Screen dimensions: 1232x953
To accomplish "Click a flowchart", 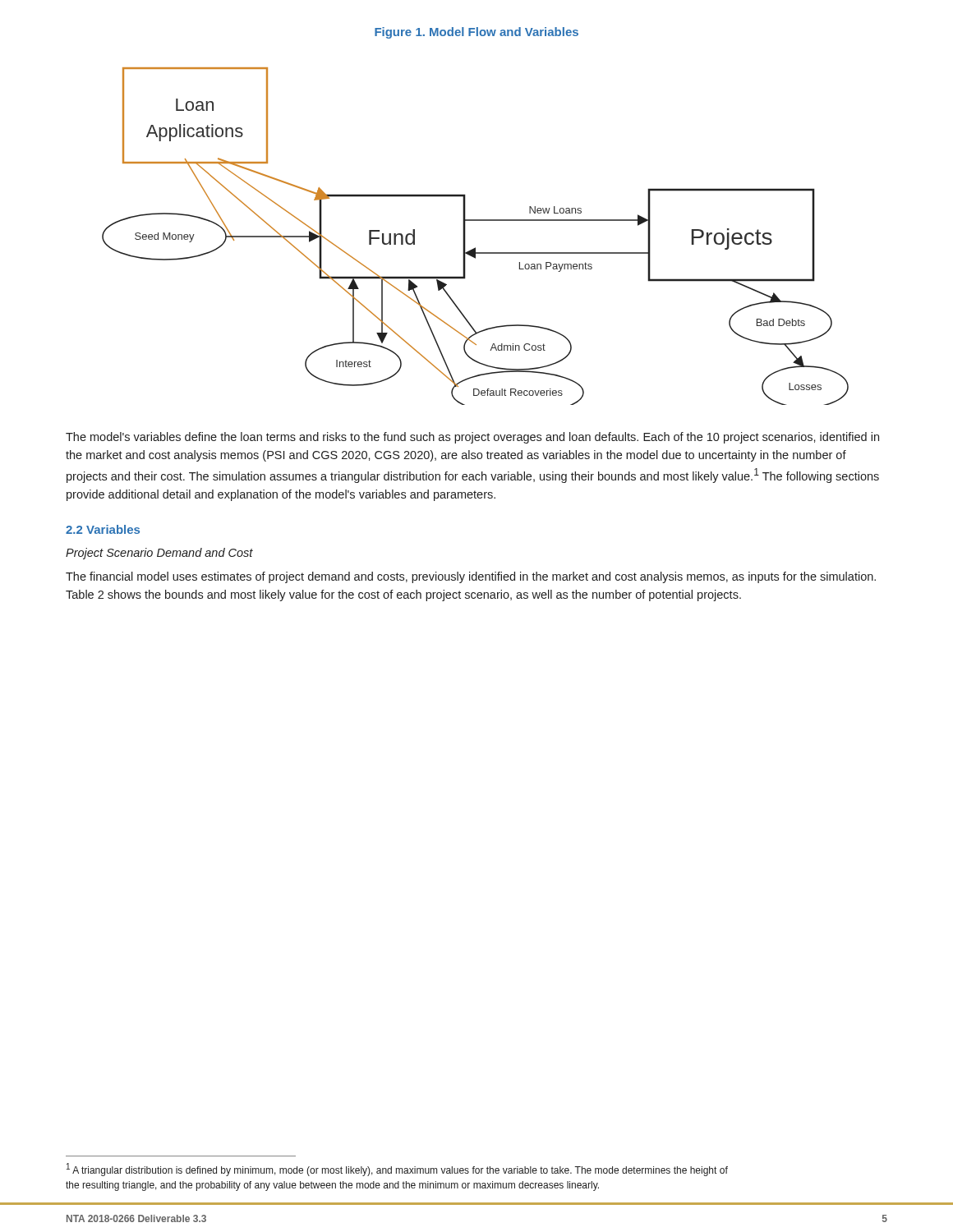I will point(476,228).
